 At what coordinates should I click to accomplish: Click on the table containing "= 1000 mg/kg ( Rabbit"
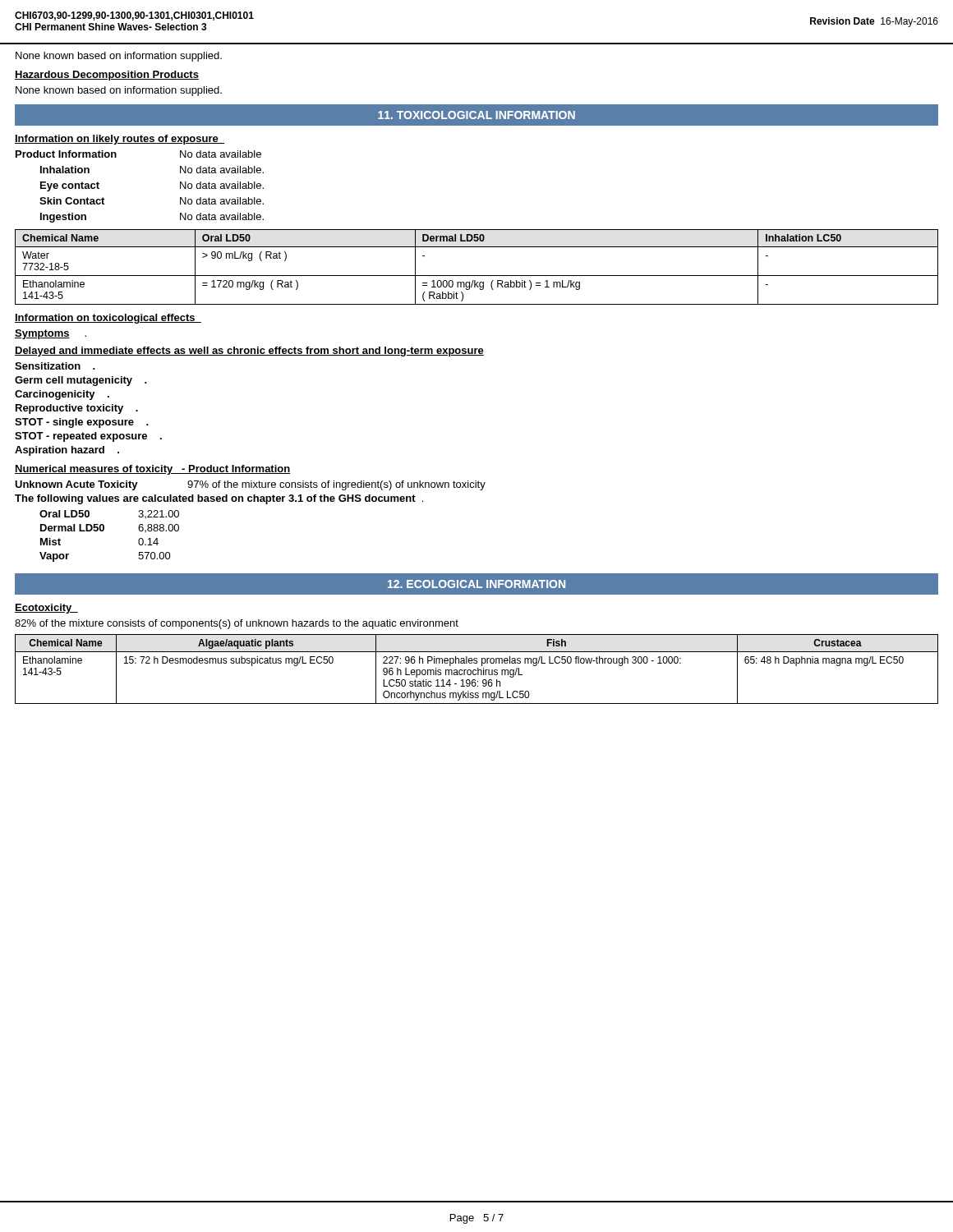point(476,267)
